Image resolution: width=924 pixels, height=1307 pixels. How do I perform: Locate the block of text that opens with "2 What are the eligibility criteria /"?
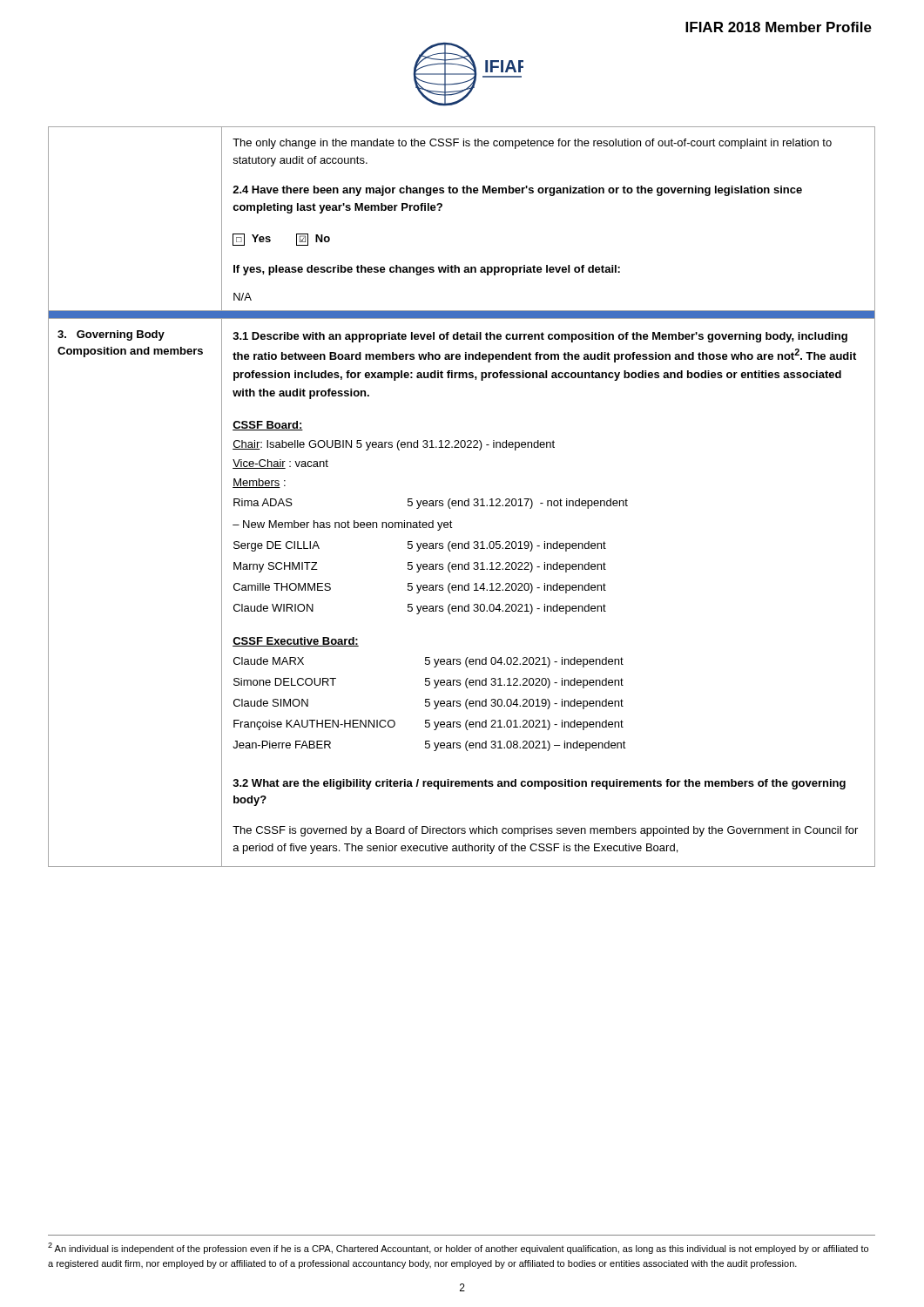pyautogui.click(x=539, y=791)
